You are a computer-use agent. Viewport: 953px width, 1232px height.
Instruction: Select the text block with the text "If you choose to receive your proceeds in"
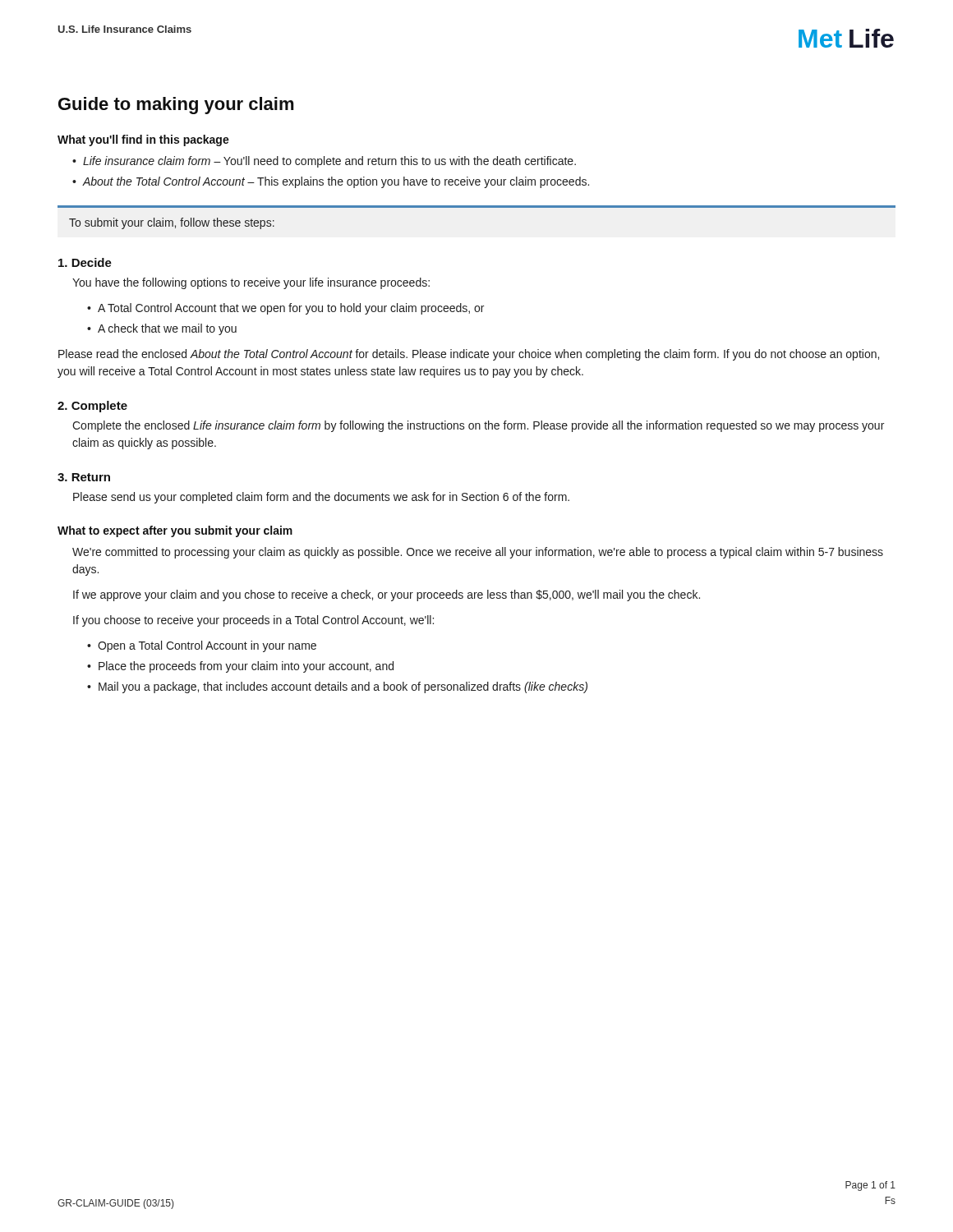click(254, 620)
